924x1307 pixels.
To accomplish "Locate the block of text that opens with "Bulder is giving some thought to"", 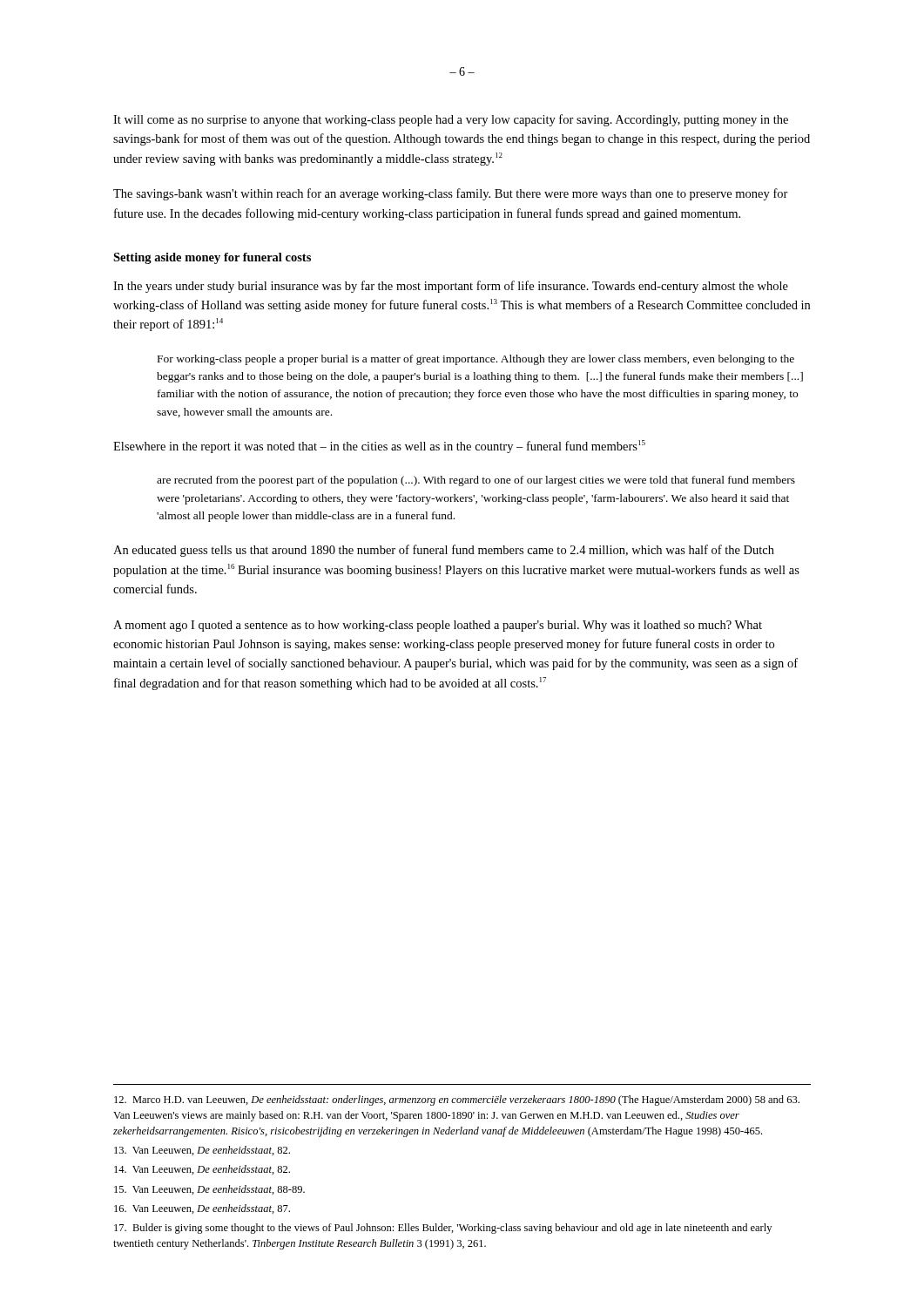I will click(x=443, y=1235).
